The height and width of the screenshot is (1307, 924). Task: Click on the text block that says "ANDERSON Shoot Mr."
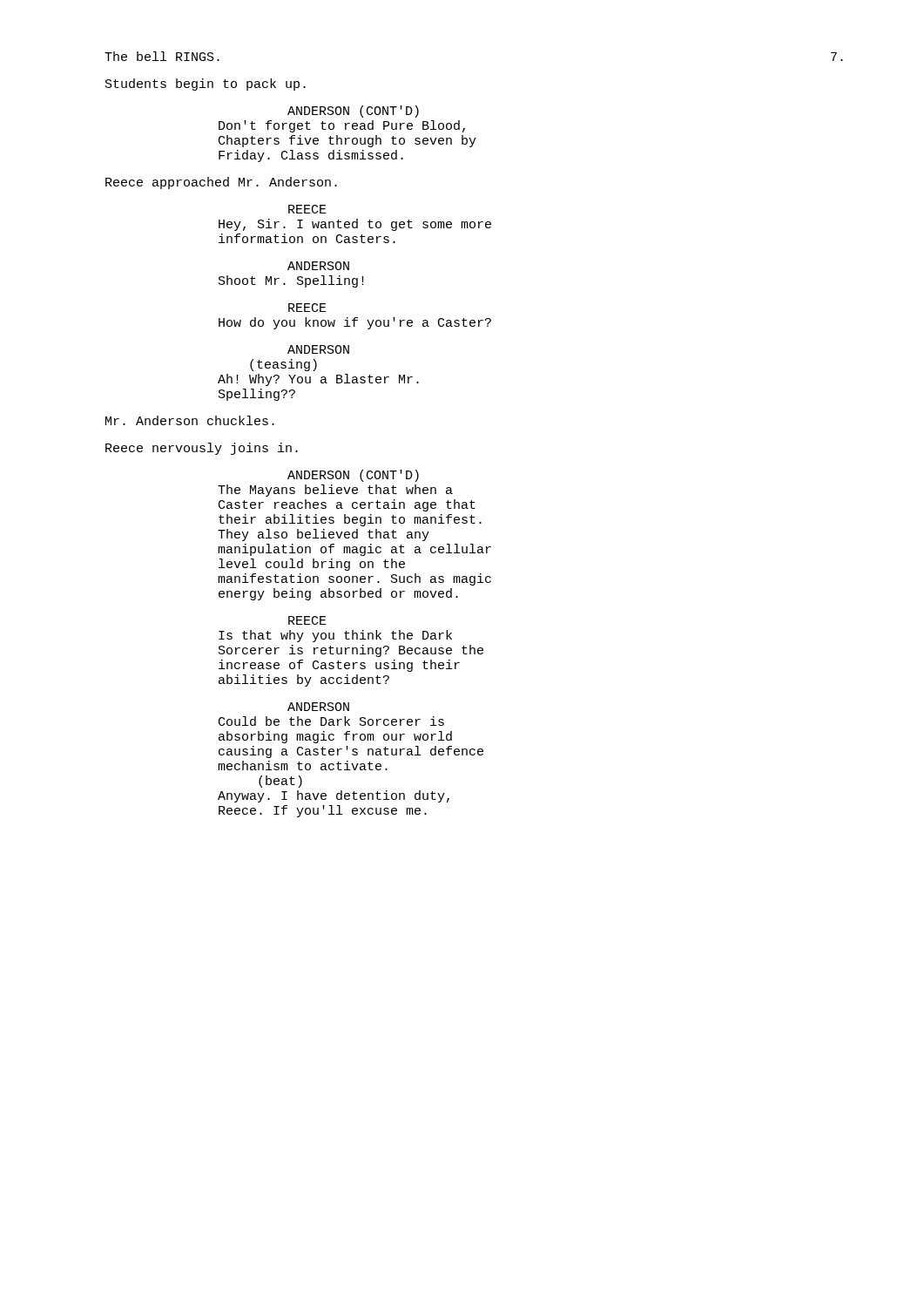[318, 266]
